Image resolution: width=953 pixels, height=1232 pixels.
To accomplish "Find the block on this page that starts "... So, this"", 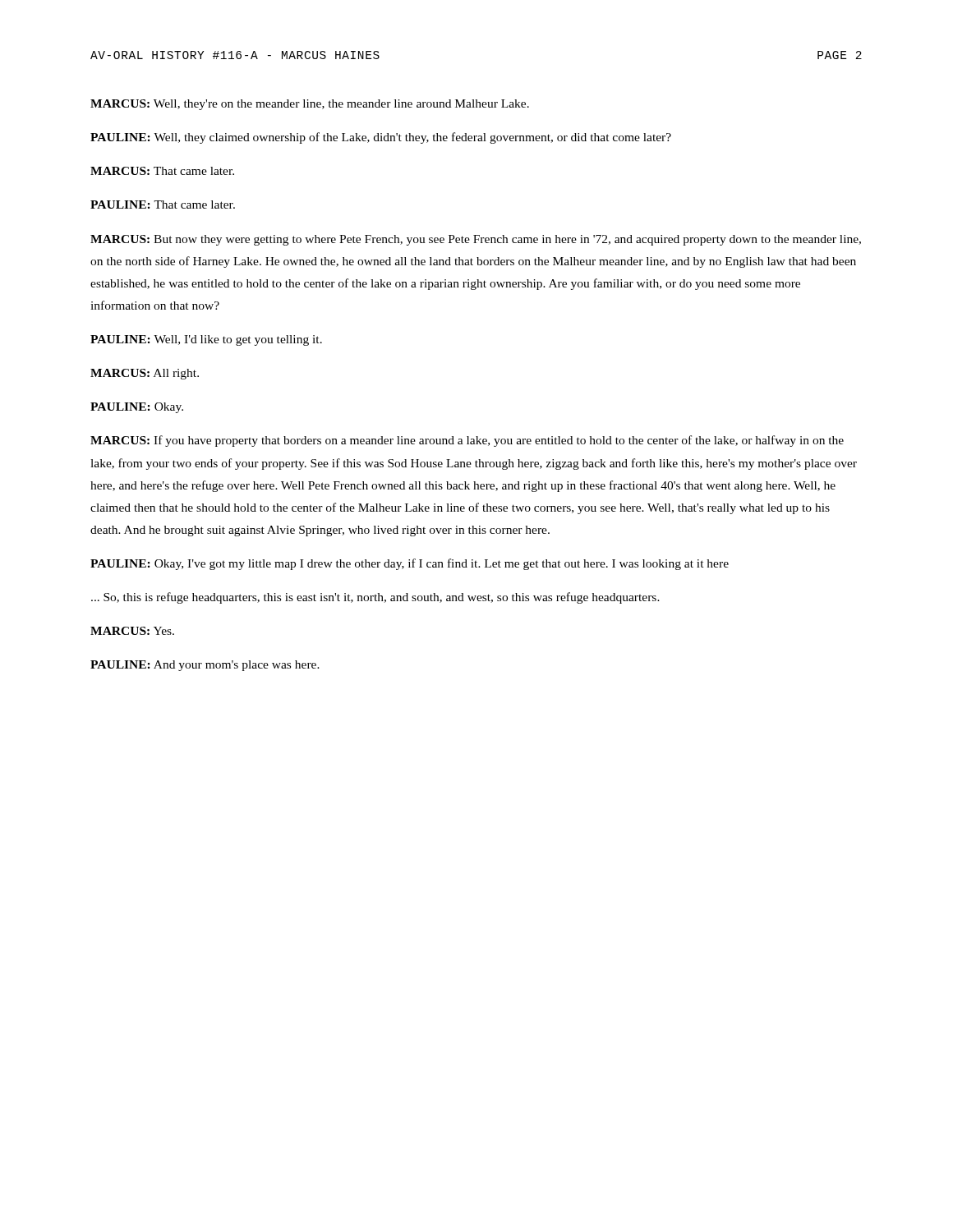I will 375,597.
